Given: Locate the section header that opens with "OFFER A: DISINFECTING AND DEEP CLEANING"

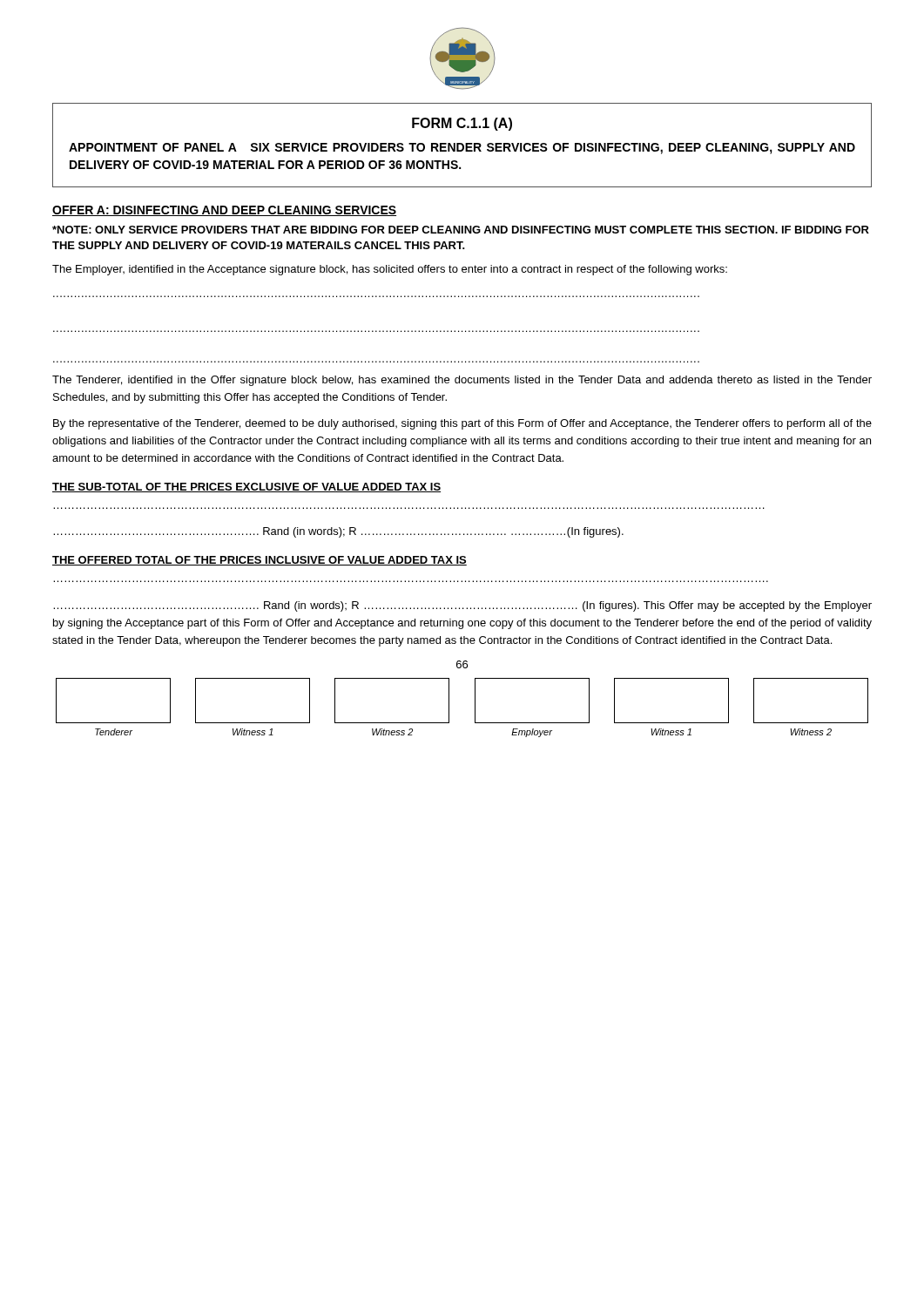Looking at the screenshot, I should tap(224, 210).
